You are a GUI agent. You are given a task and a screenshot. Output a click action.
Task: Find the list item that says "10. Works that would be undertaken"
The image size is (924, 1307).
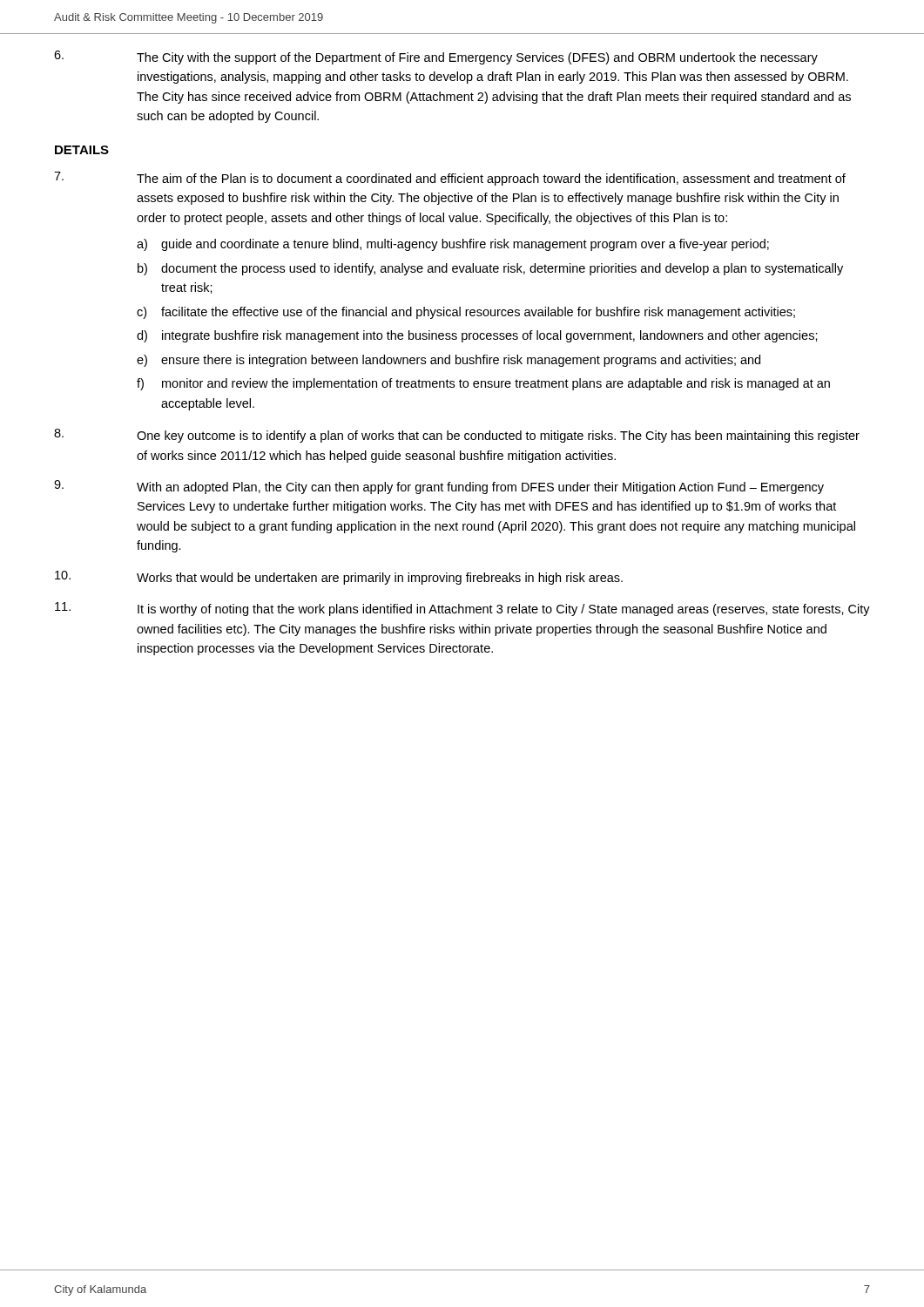point(462,578)
